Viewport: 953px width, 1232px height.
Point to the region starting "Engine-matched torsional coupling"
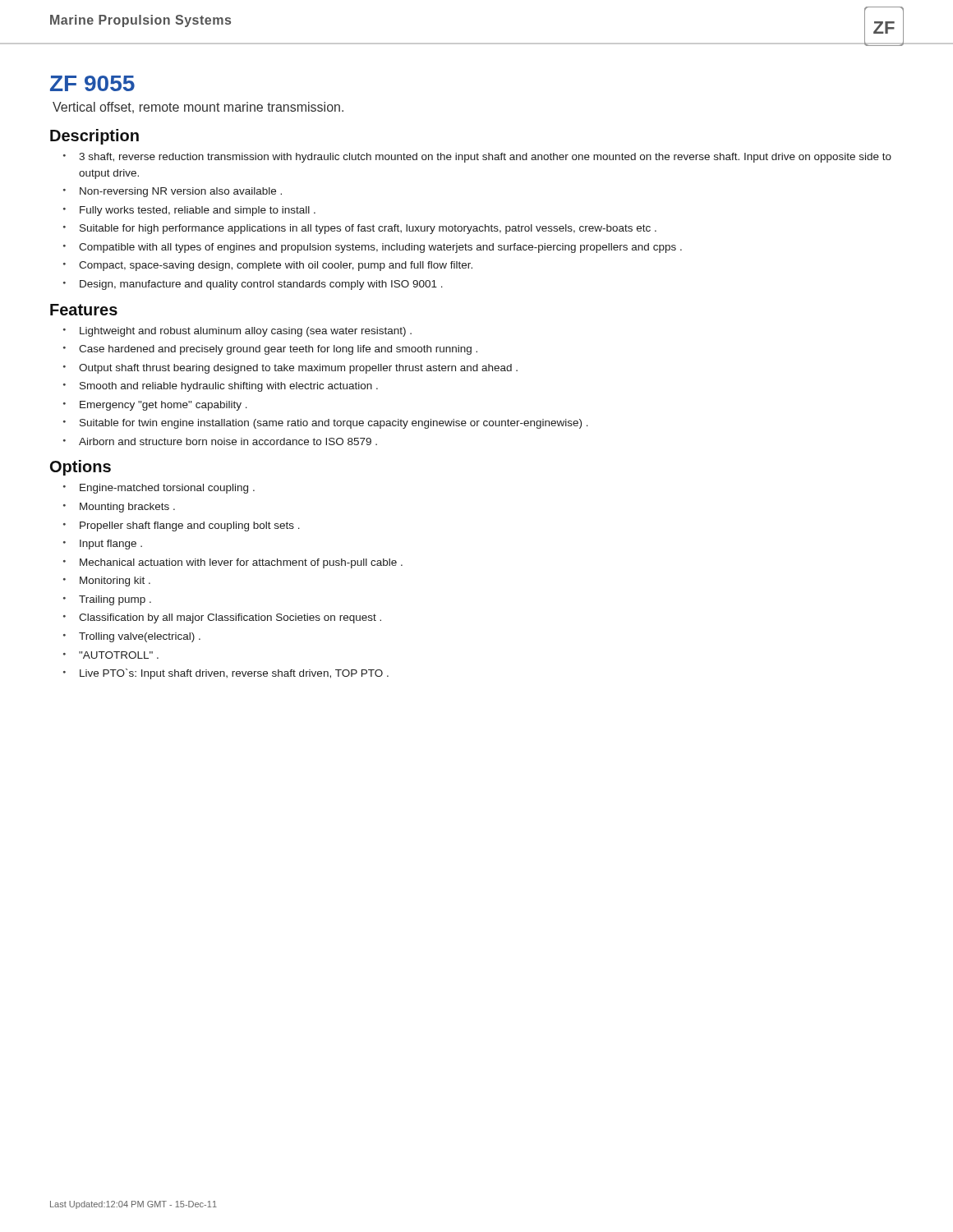pos(167,488)
